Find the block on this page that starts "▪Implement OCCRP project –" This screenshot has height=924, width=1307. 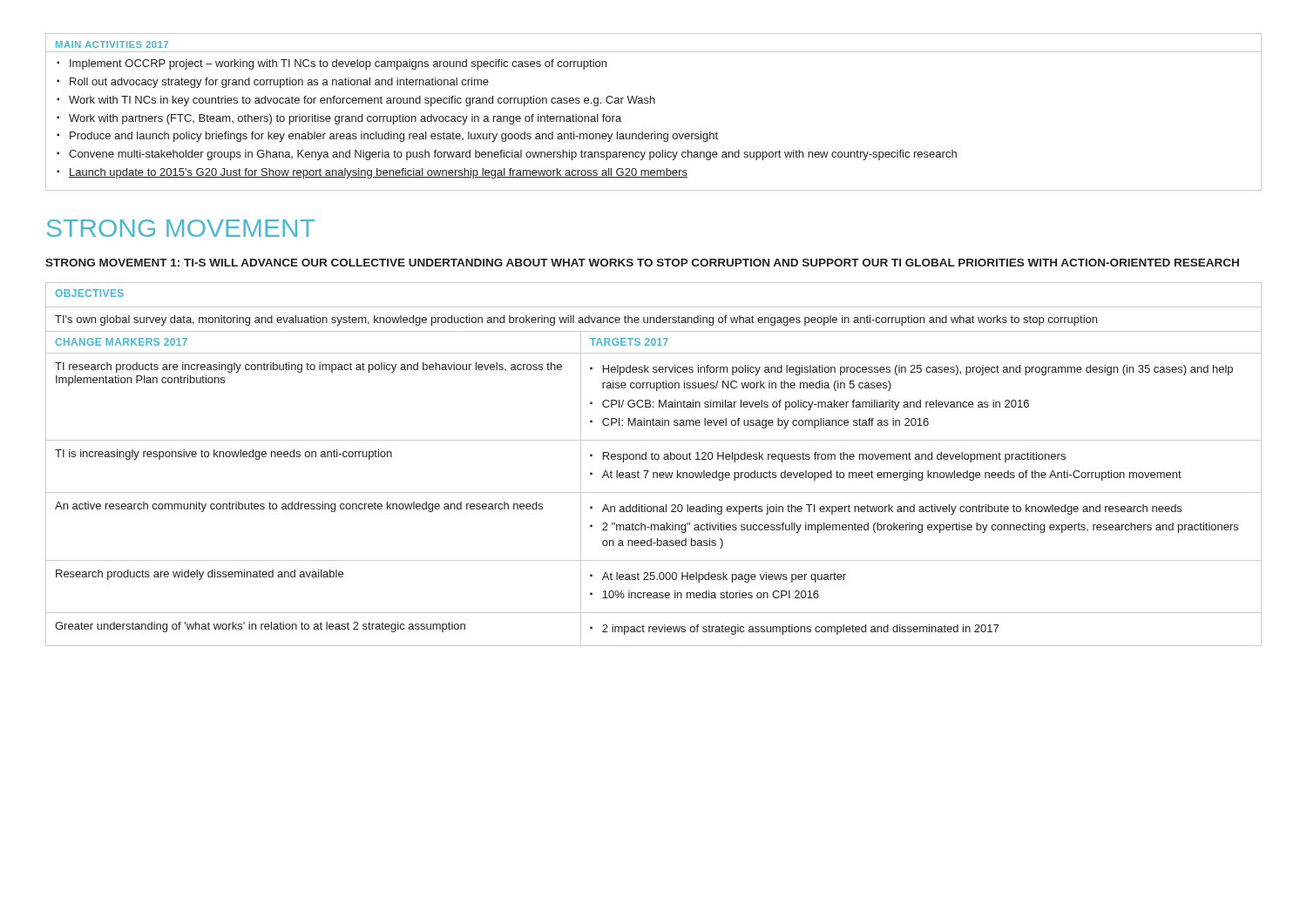pos(332,63)
